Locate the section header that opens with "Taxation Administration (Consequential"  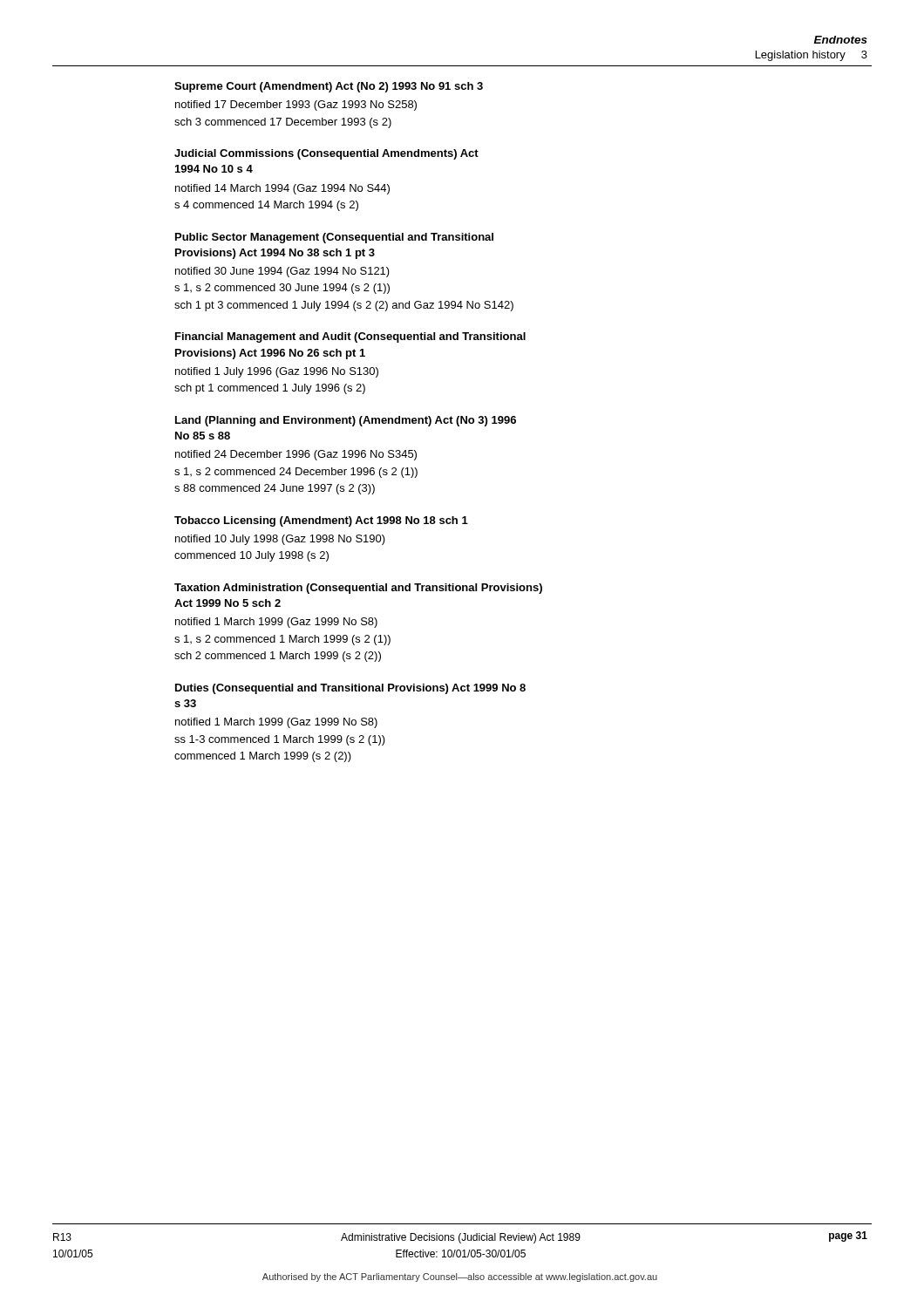[x=359, y=595]
